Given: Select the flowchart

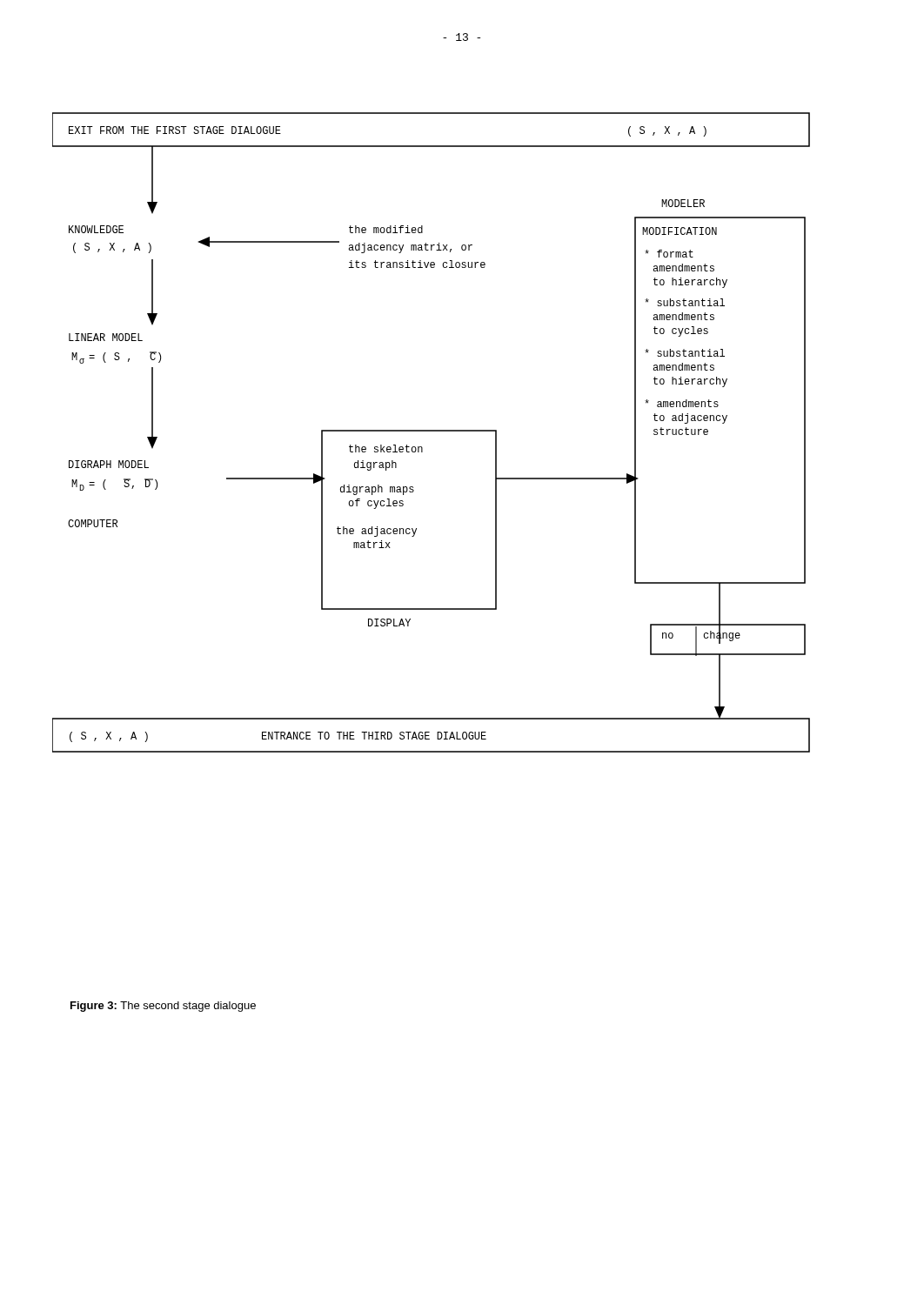Looking at the screenshot, I should click(x=444, y=544).
